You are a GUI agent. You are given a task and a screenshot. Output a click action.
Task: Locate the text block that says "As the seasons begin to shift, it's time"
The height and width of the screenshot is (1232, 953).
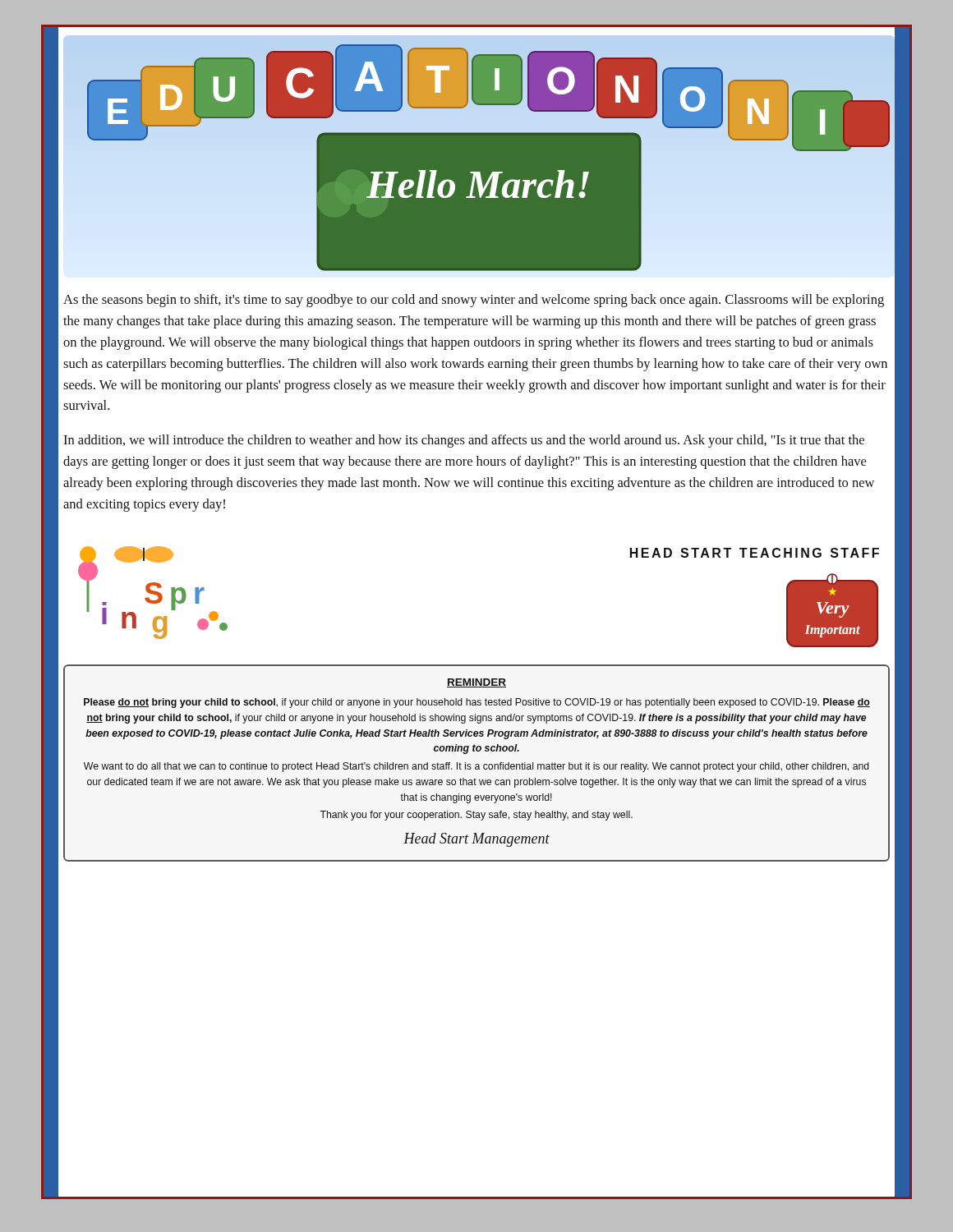click(x=475, y=353)
